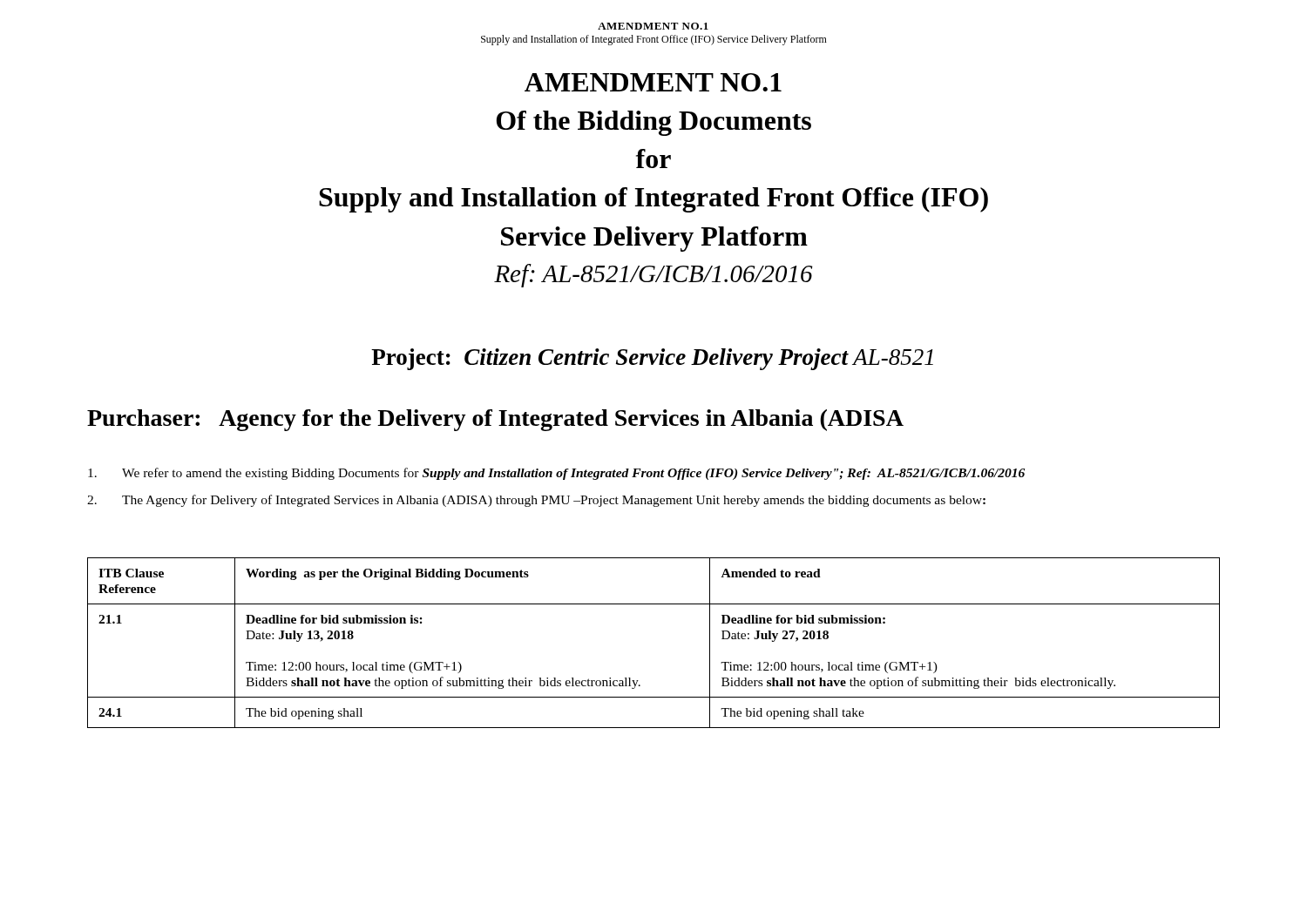This screenshot has height=924, width=1307.
Task: Click on the element starting "Purchaser: Agency for the Delivery"
Action: tap(495, 418)
